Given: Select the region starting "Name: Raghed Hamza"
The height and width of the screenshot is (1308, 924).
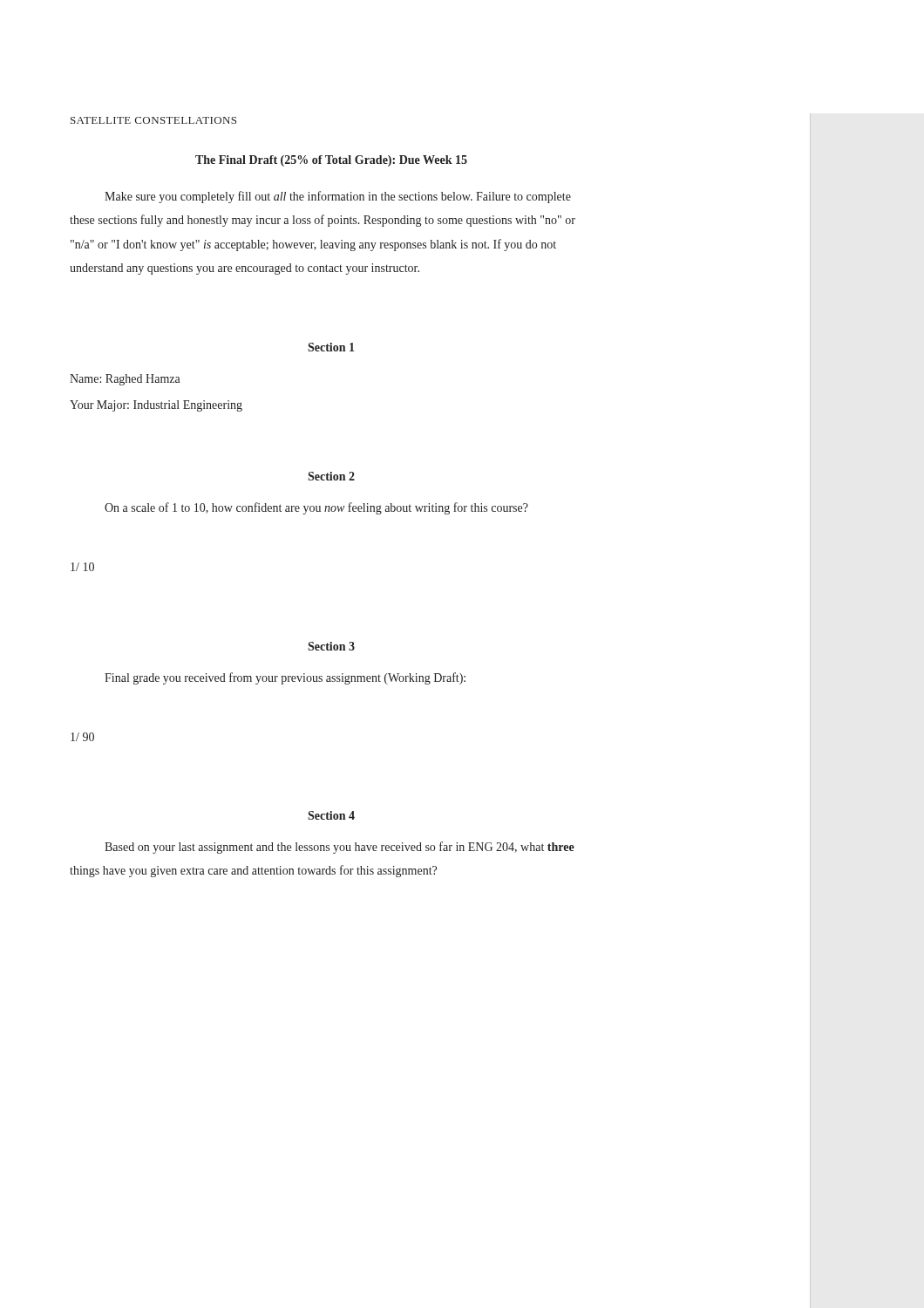Looking at the screenshot, I should tap(125, 379).
